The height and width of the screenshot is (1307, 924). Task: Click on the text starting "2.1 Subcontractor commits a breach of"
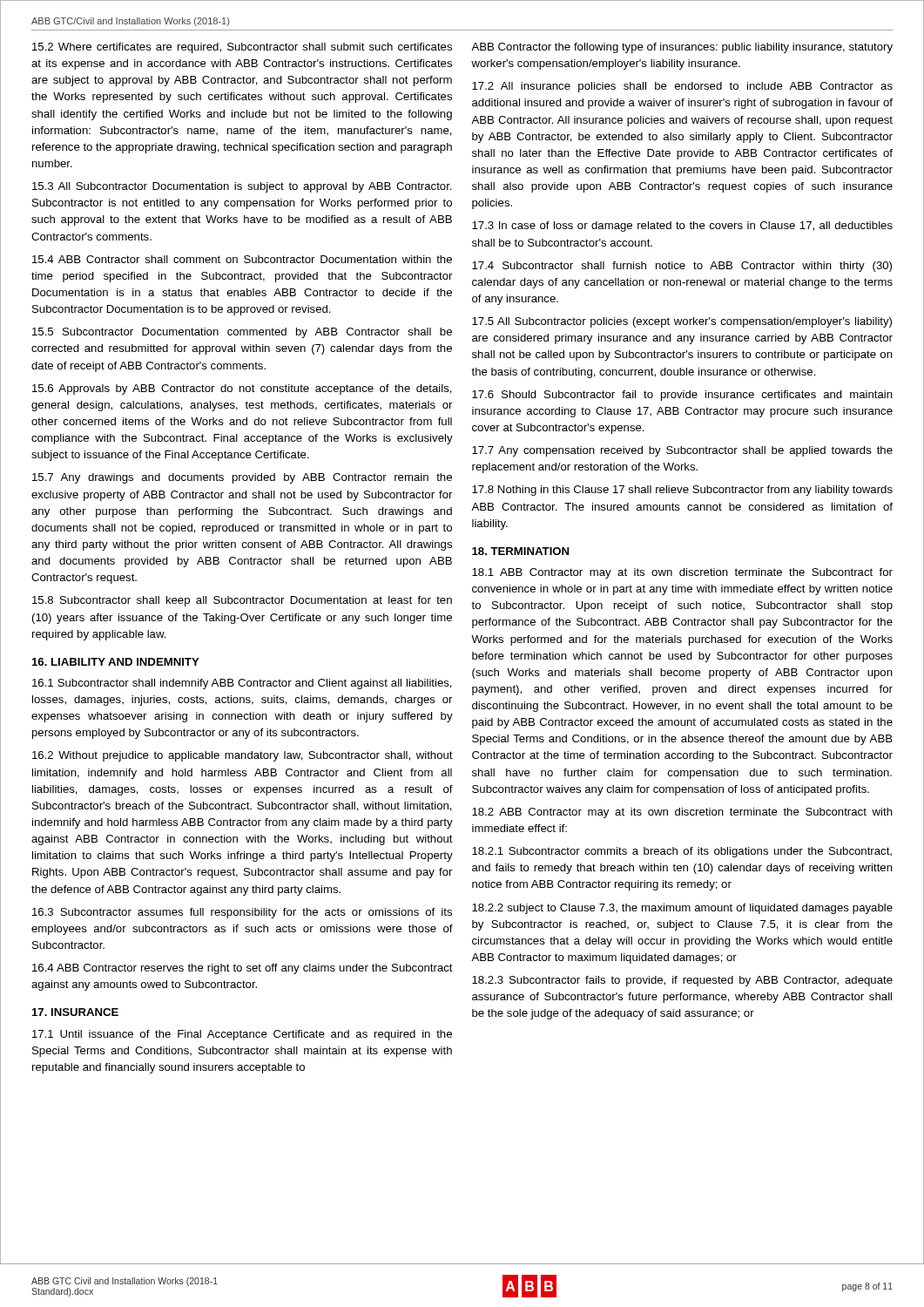[x=682, y=868]
